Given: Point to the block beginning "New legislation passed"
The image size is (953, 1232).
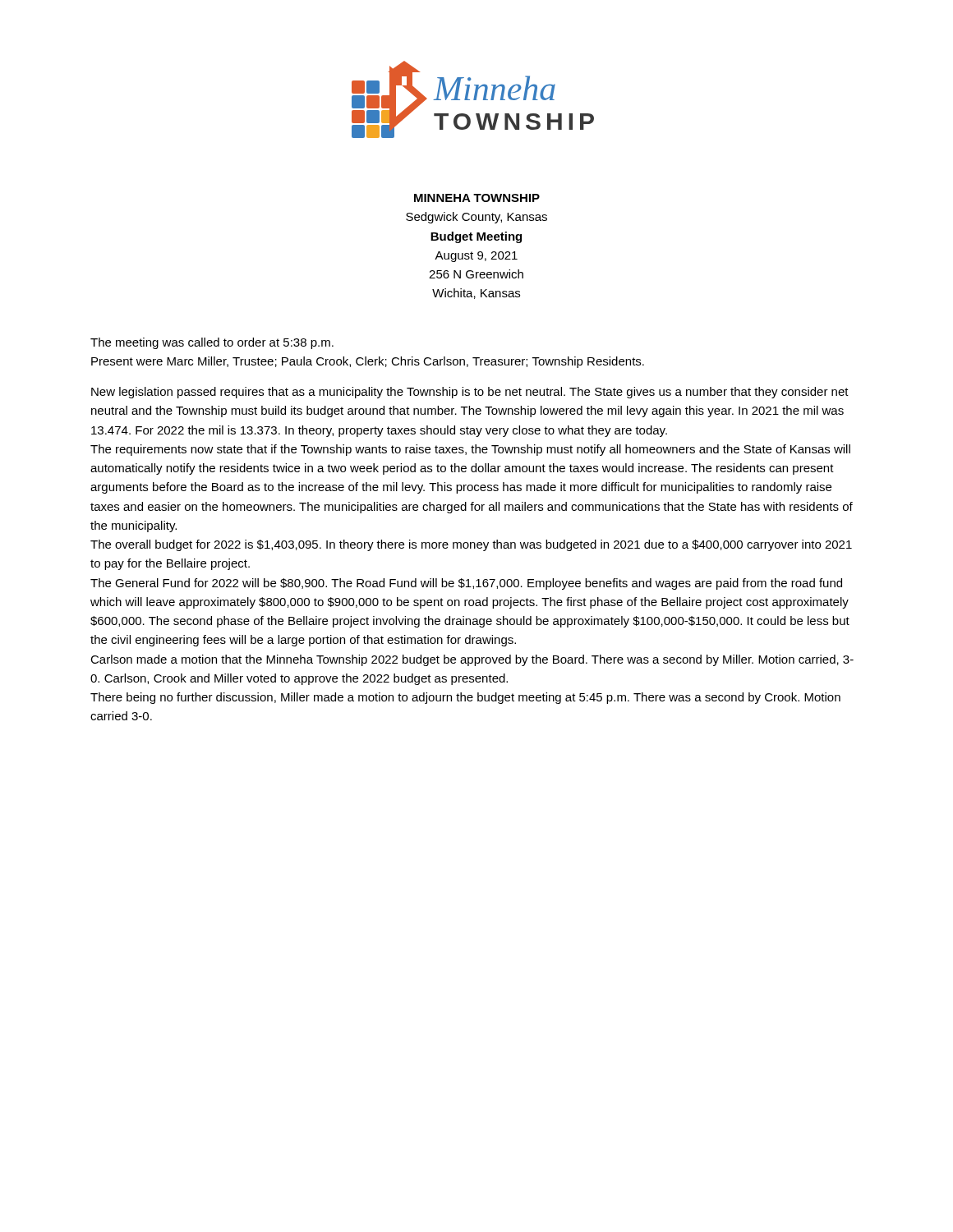Looking at the screenshot, I should click(476, 554).
